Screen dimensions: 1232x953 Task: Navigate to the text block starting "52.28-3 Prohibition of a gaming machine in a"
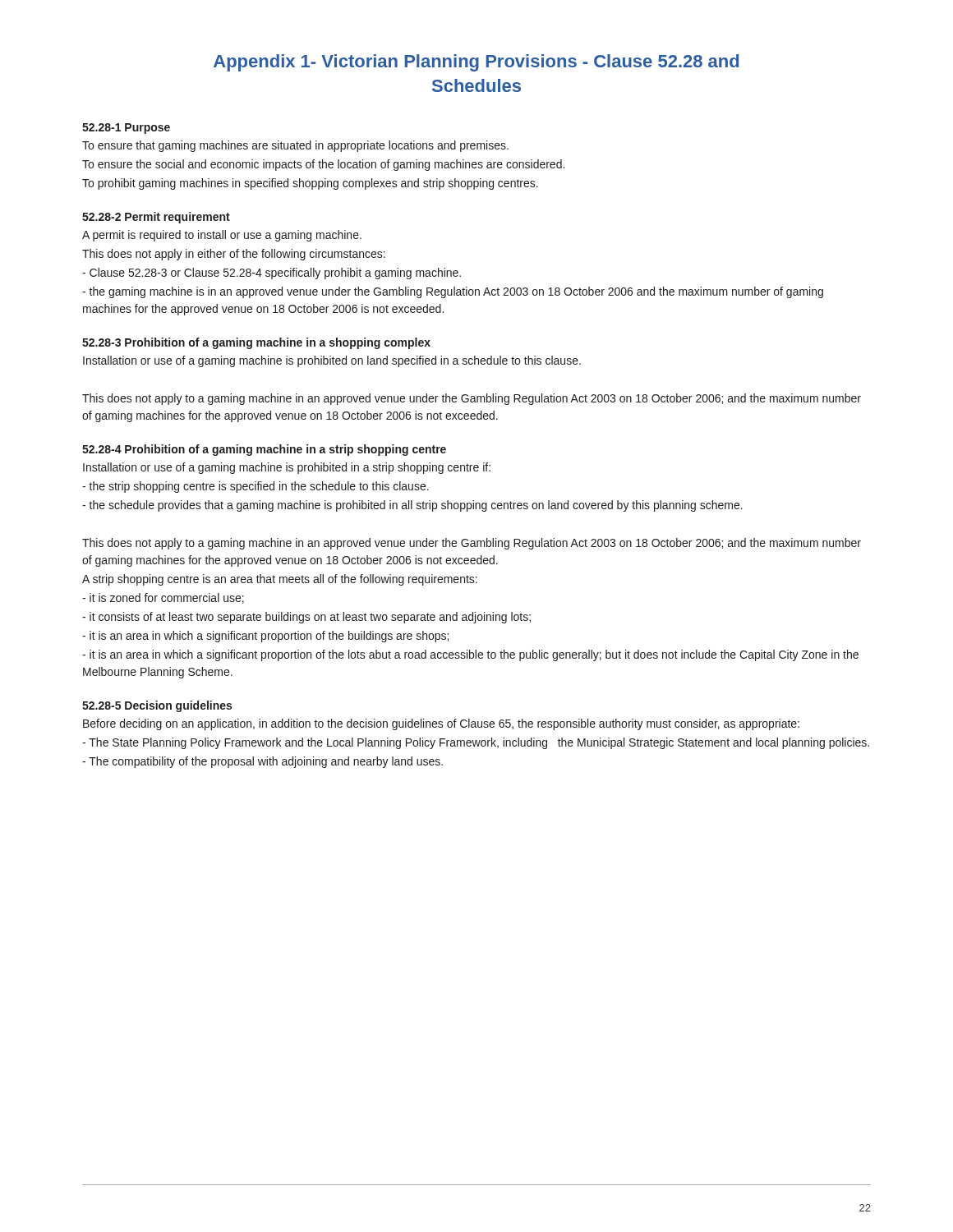click(256, 343)
